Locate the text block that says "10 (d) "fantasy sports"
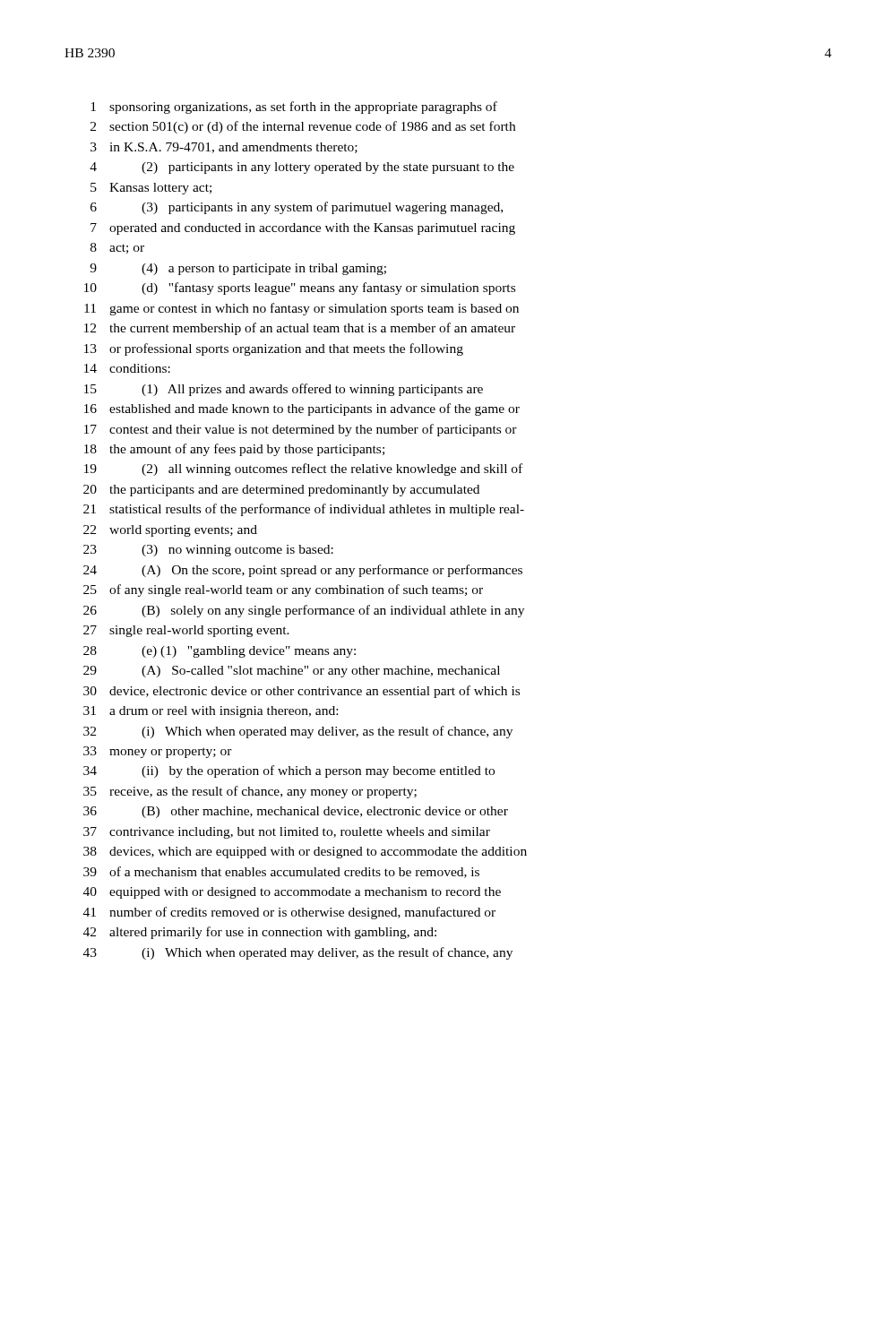896x1344 pixels. click(x=448, y=328)
